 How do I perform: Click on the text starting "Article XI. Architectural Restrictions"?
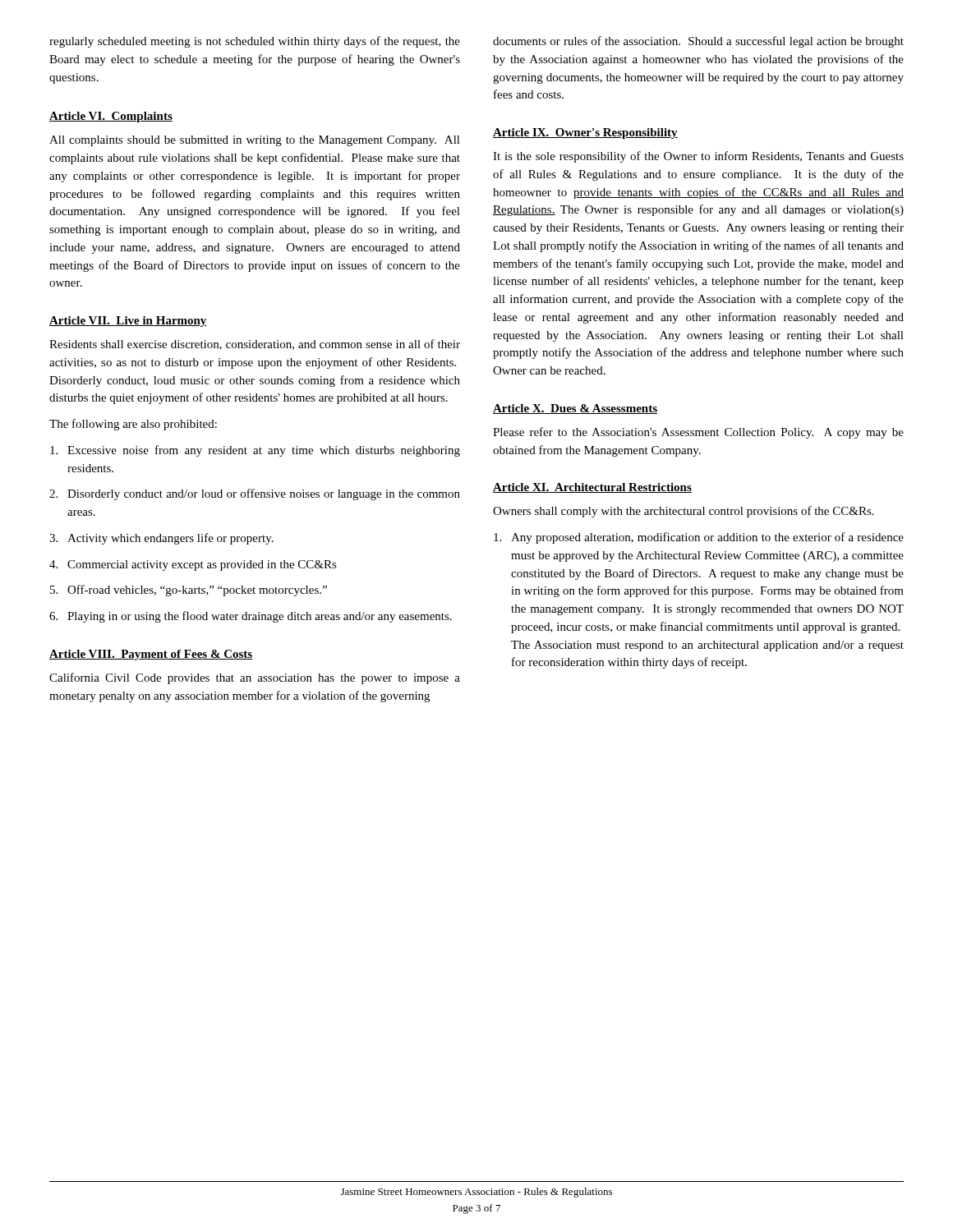tap(592, 487)
